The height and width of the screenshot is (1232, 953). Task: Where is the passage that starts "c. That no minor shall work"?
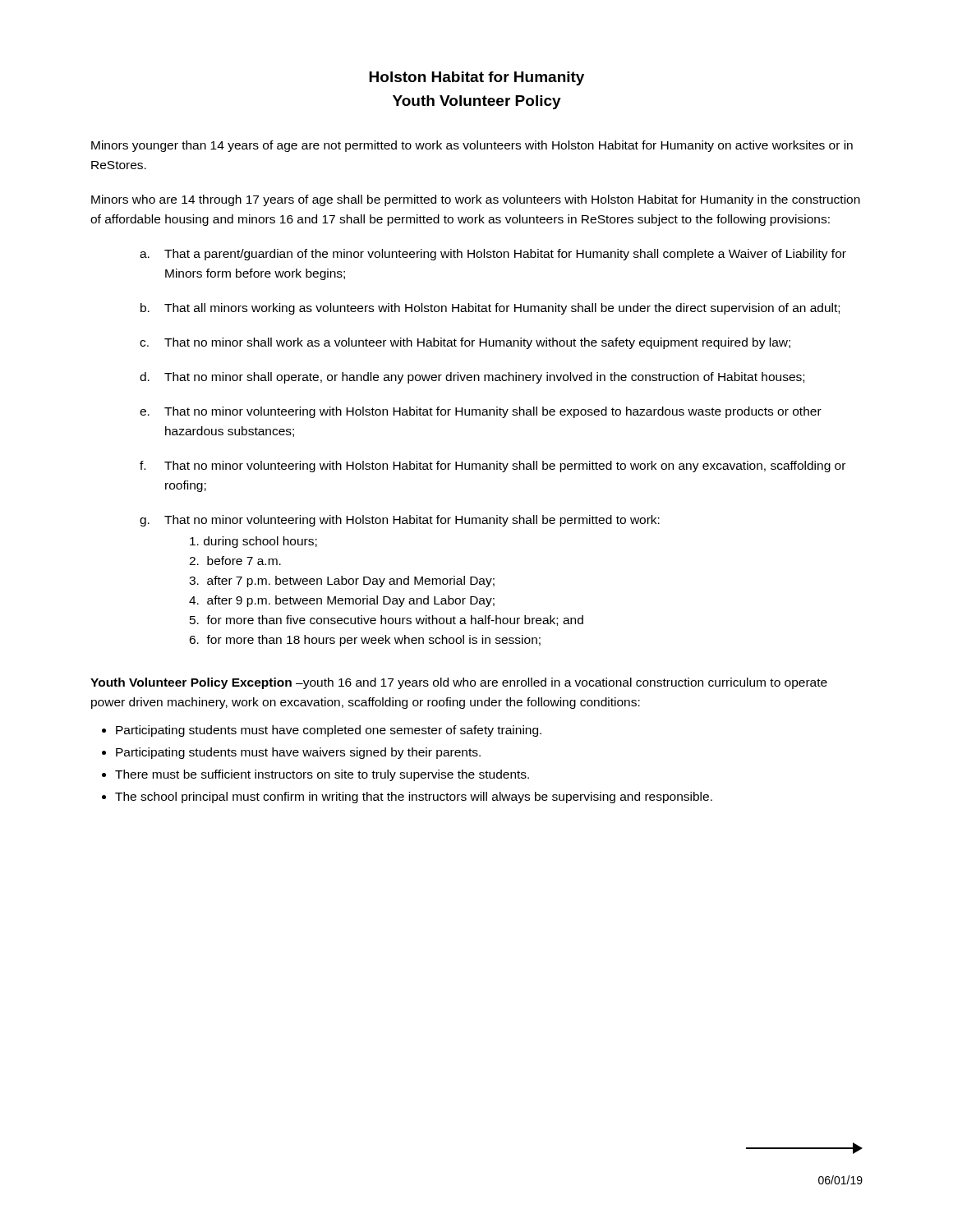click(x=466, y=343)
